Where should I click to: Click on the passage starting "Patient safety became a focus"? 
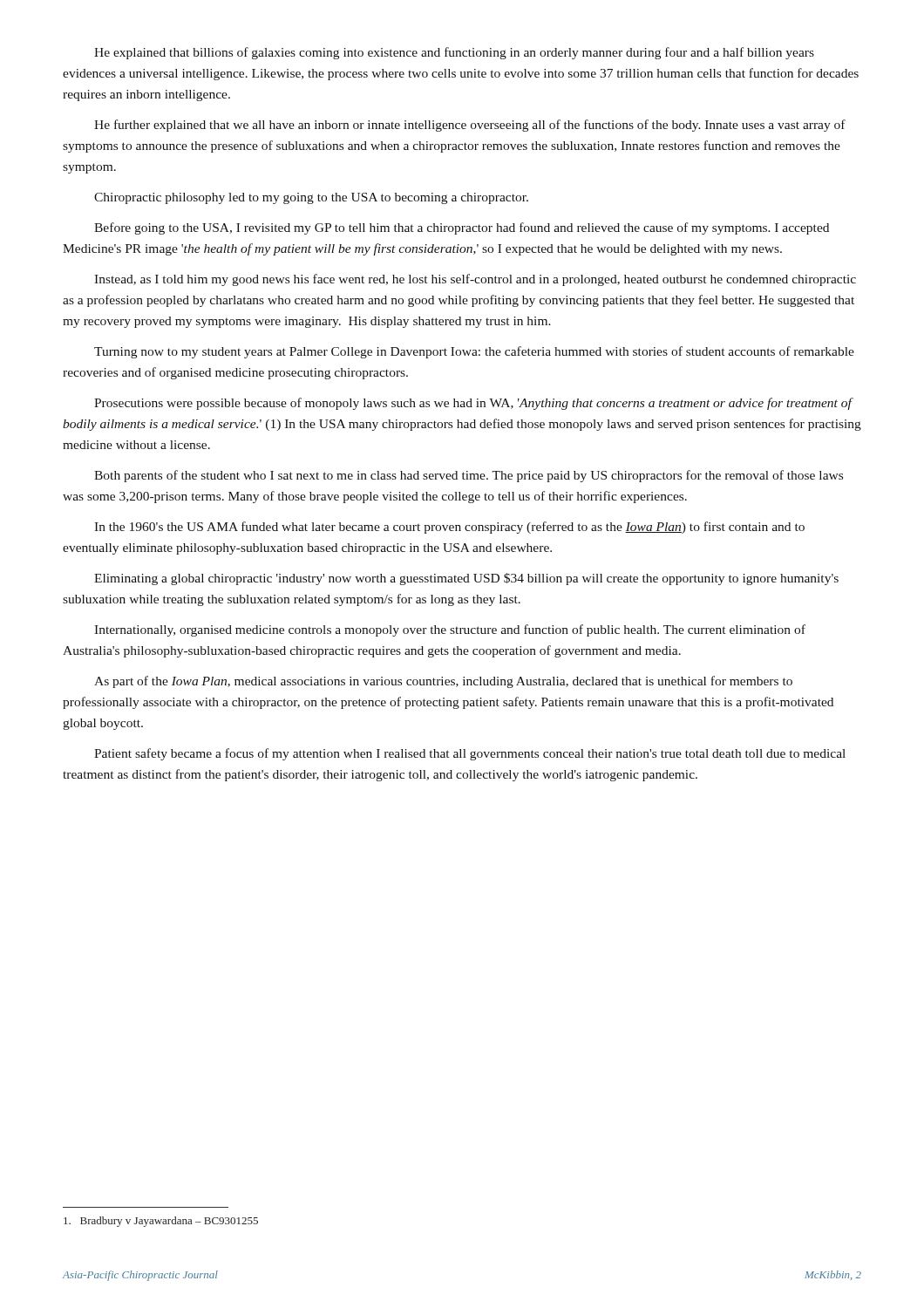[x=462, y=764]
